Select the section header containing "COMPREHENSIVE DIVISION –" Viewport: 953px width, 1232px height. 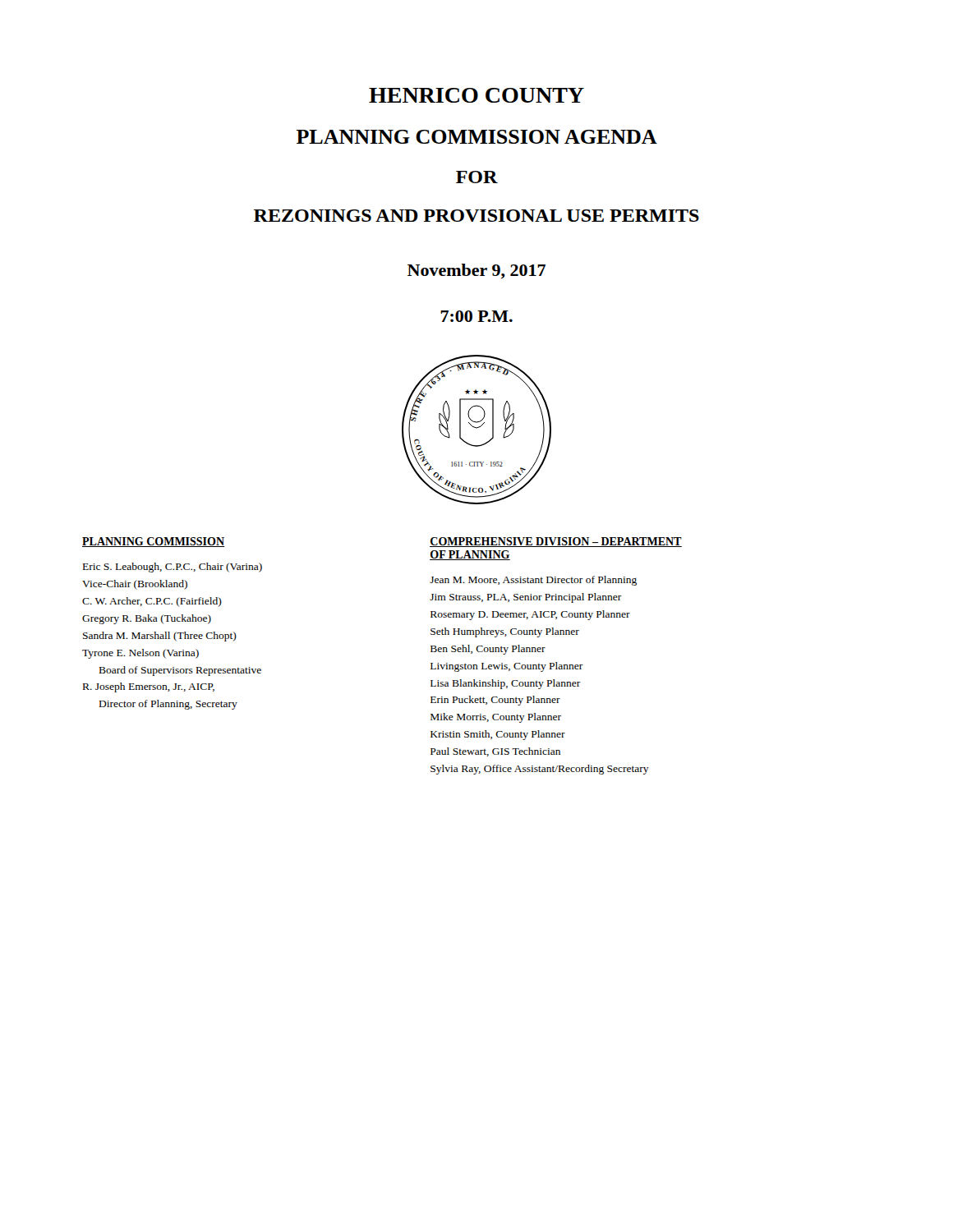(x=556, y=548)
